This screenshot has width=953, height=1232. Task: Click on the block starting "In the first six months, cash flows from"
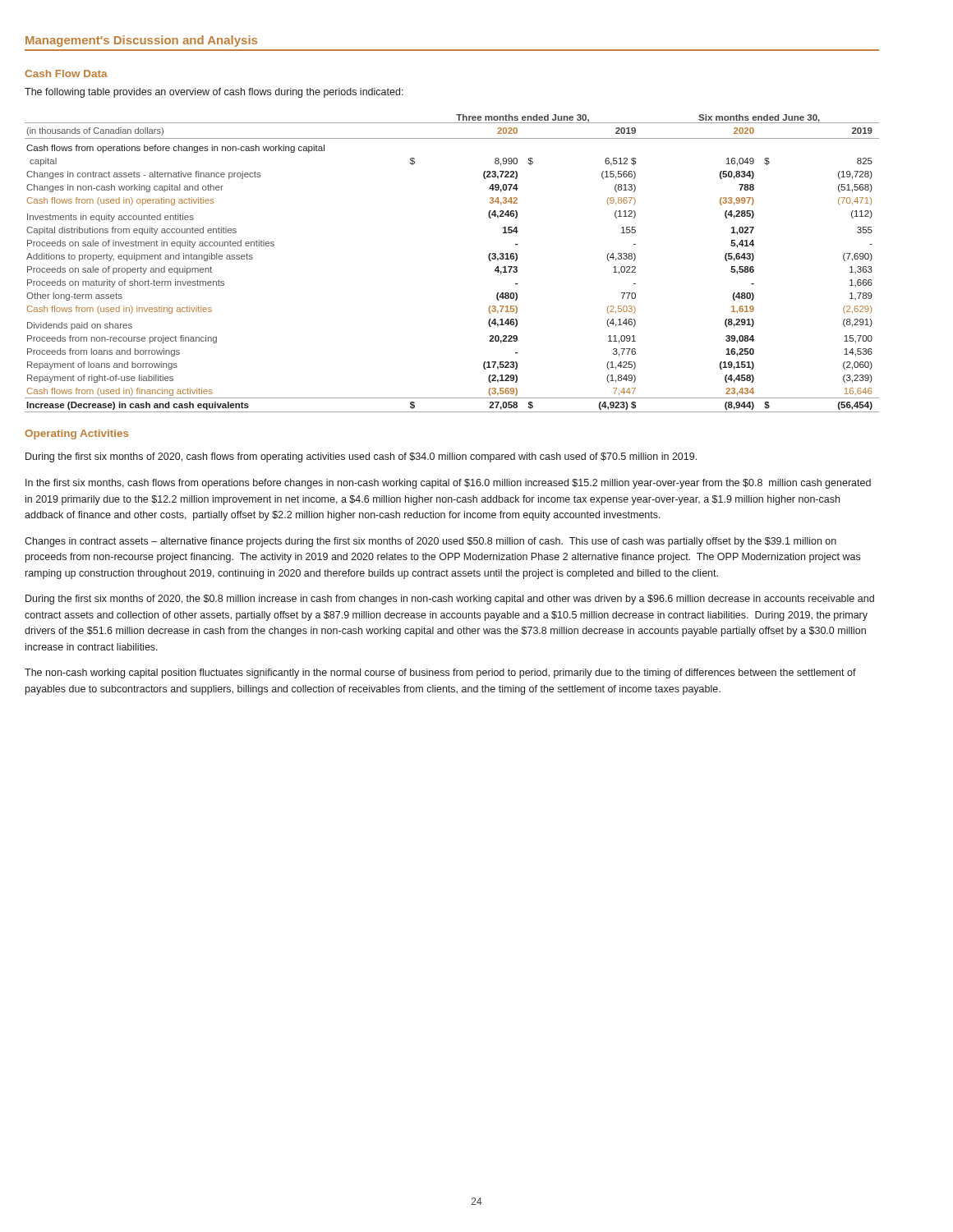pos(452,500)
